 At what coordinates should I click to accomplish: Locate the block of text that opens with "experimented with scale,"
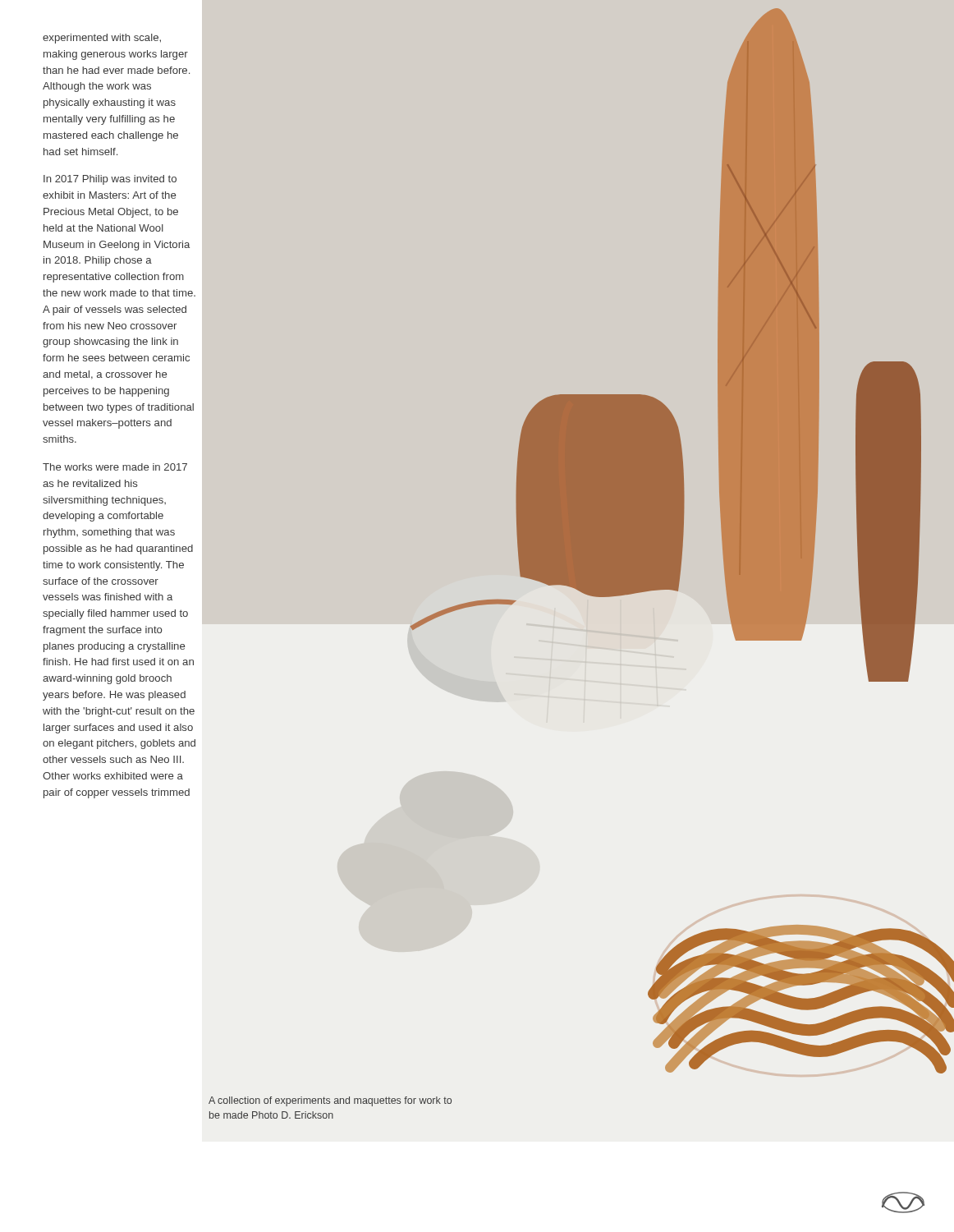pos(120,415)
